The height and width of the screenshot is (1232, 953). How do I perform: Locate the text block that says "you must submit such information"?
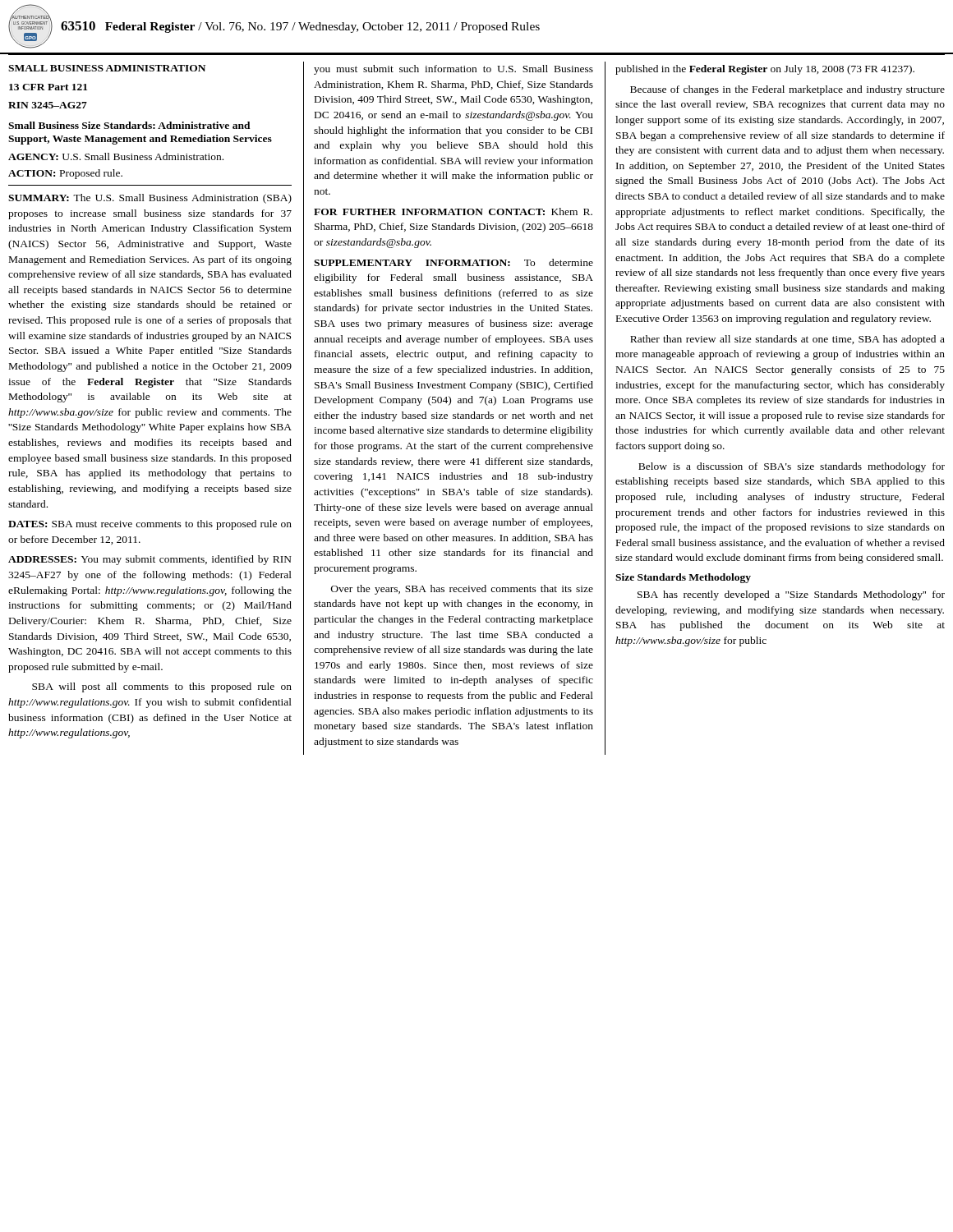point(453,130)
